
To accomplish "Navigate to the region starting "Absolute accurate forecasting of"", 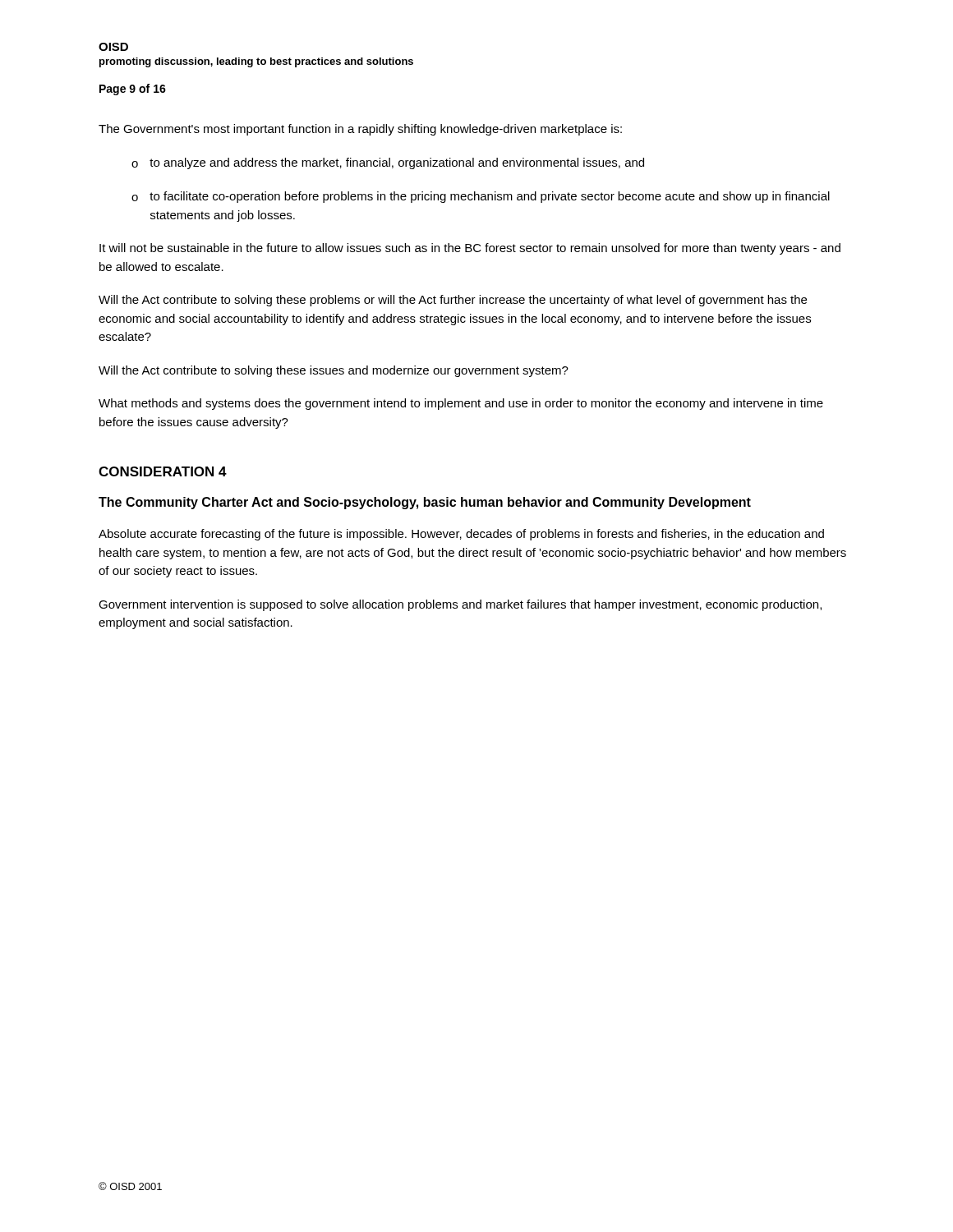I will 472,552.
